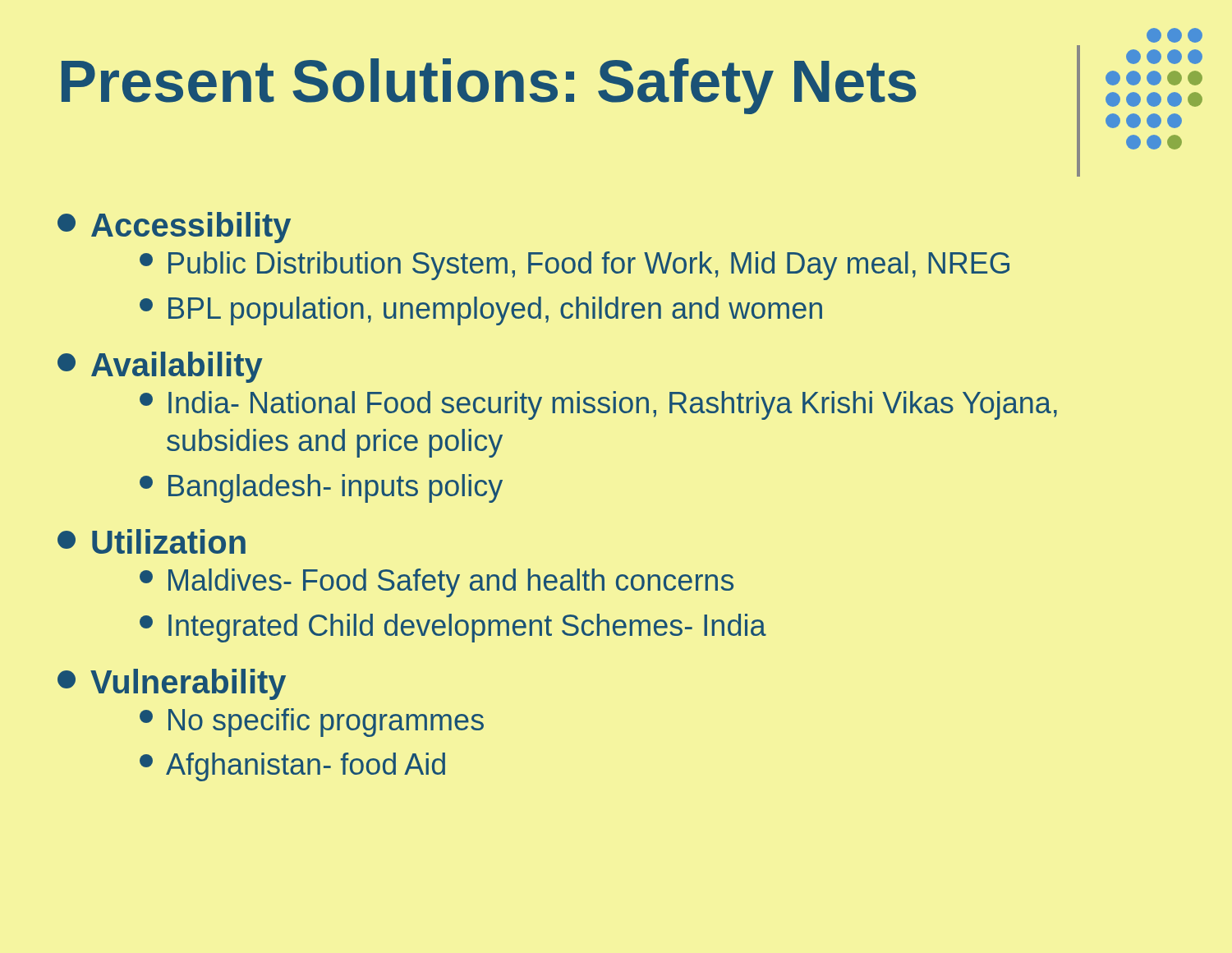Viewport: 1232px width, 953px height.
Task: Navigate to the element starting "Integrated Child development"
Action: click(x=657, y=626)
